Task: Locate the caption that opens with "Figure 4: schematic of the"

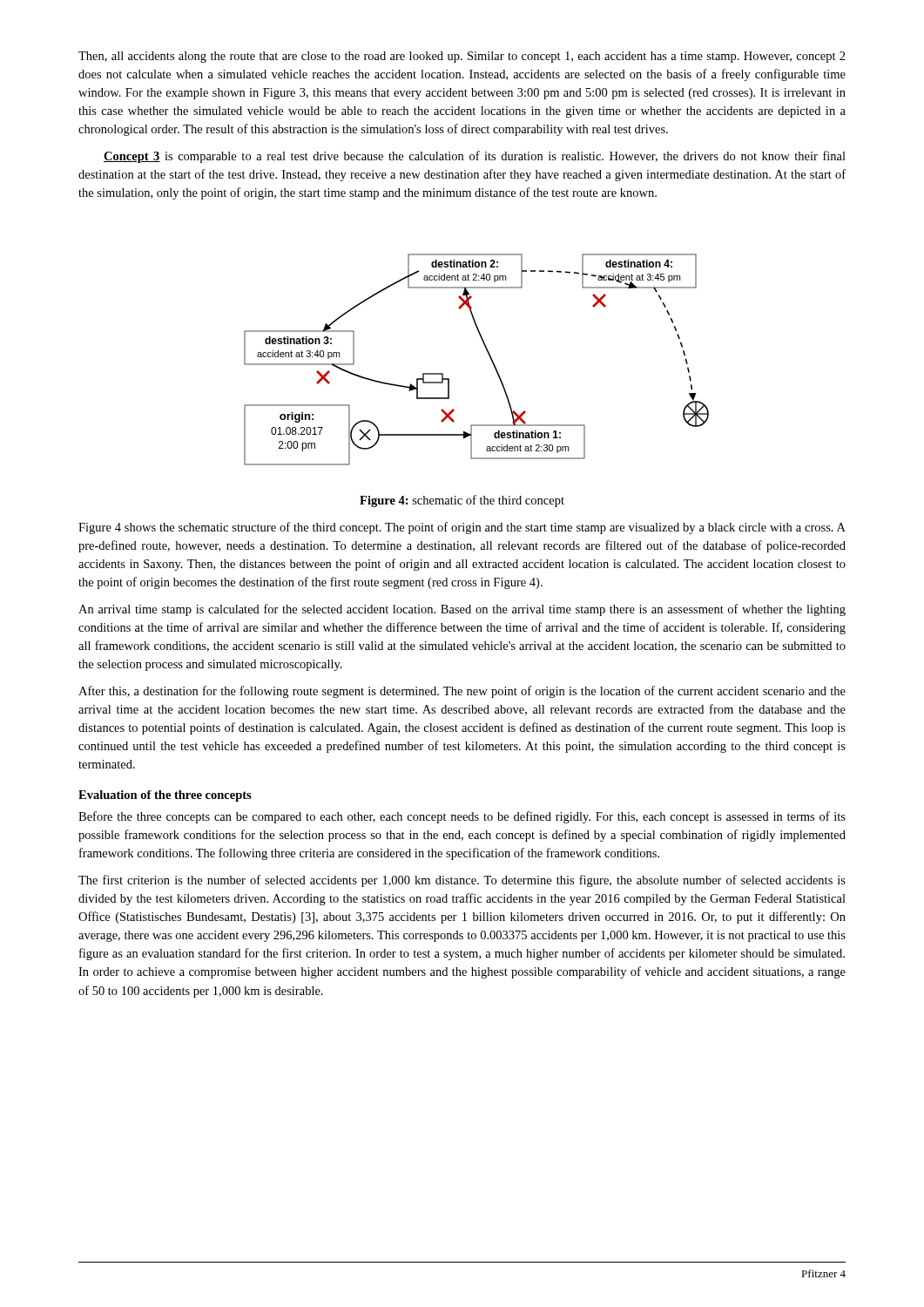Action: tap(462, 500)
